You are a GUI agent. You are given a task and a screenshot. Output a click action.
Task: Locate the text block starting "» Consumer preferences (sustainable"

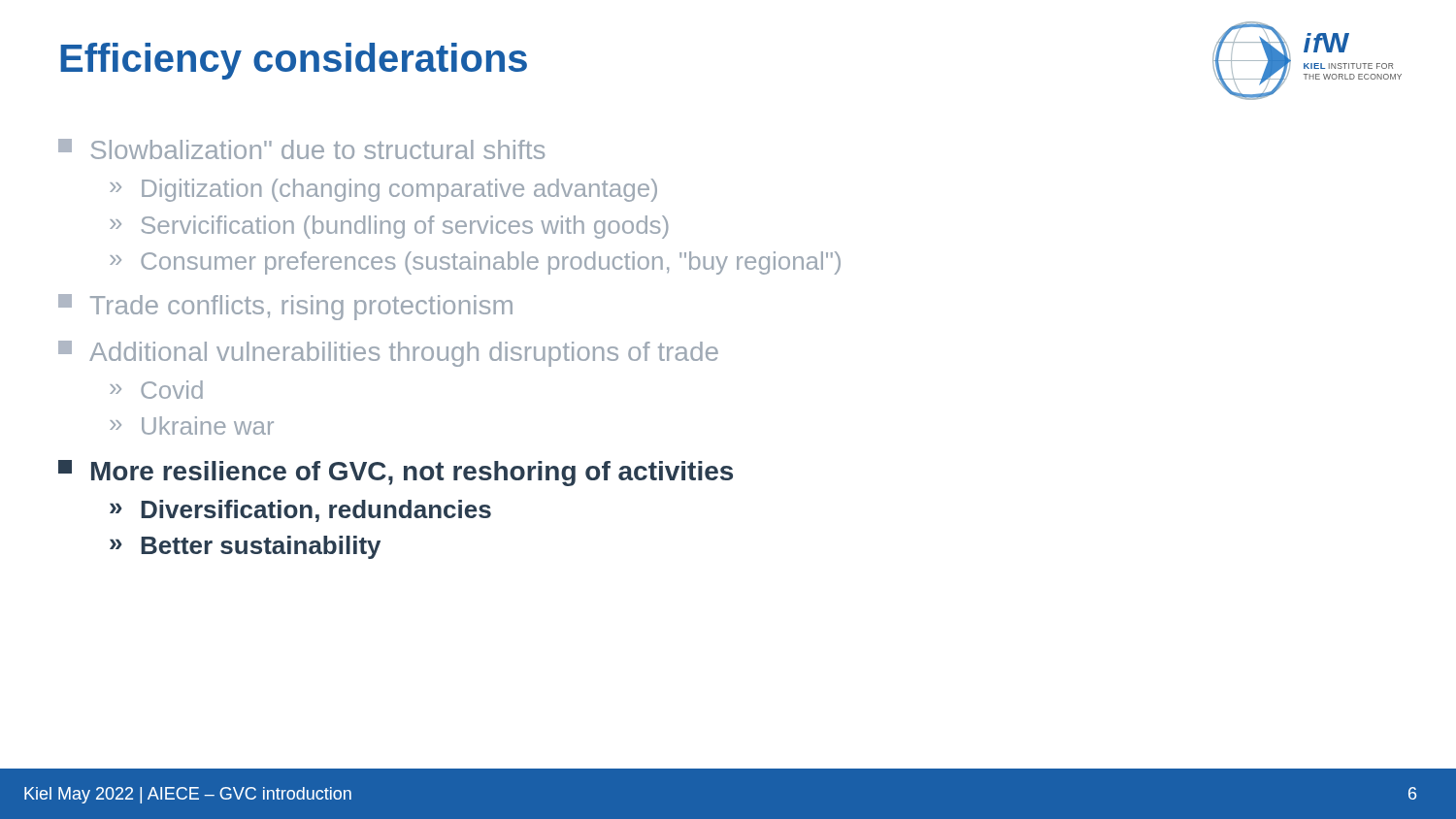pos(476,261)
